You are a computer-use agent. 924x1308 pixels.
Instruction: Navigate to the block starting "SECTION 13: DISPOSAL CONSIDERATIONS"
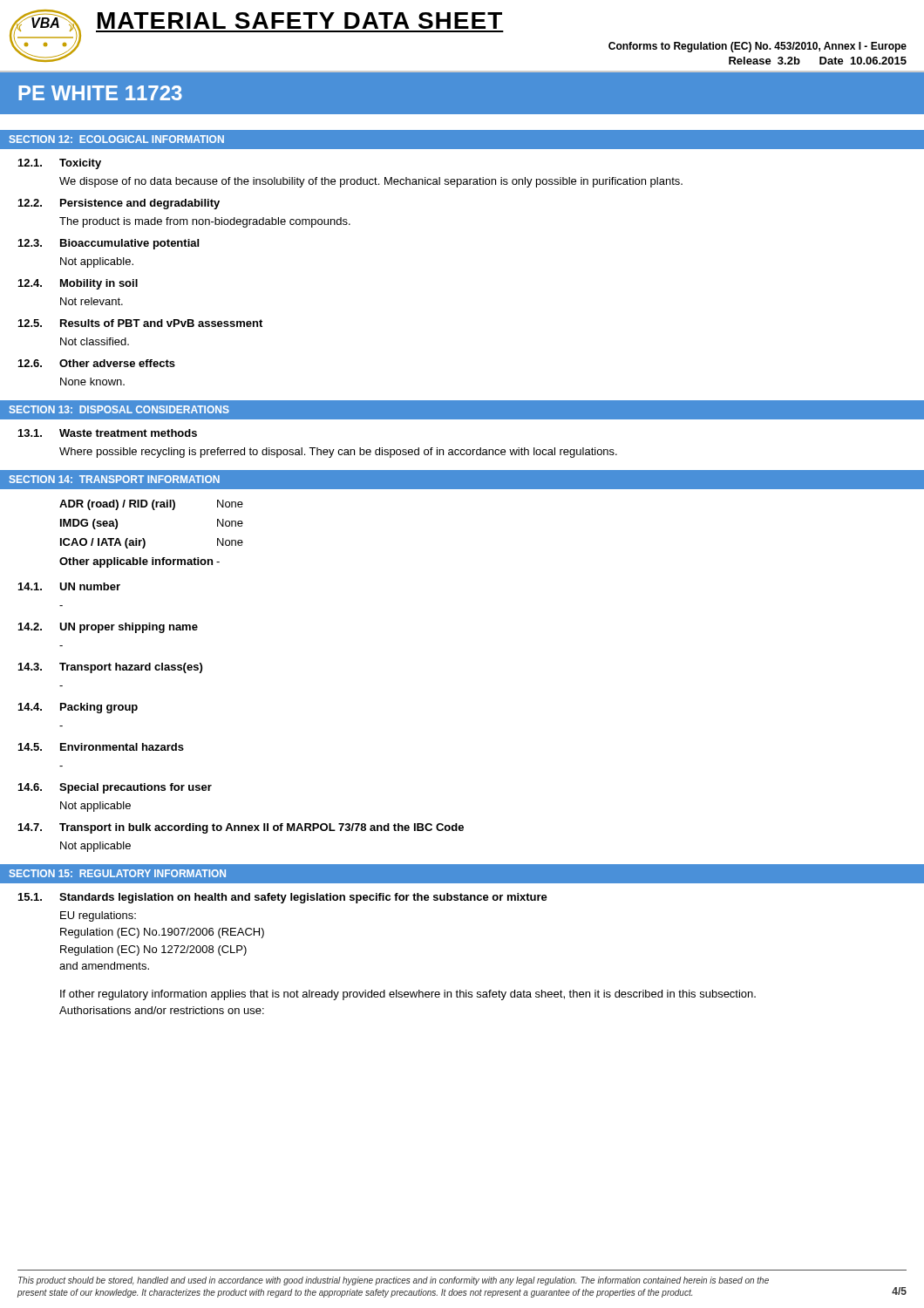(x=119, y=410)
